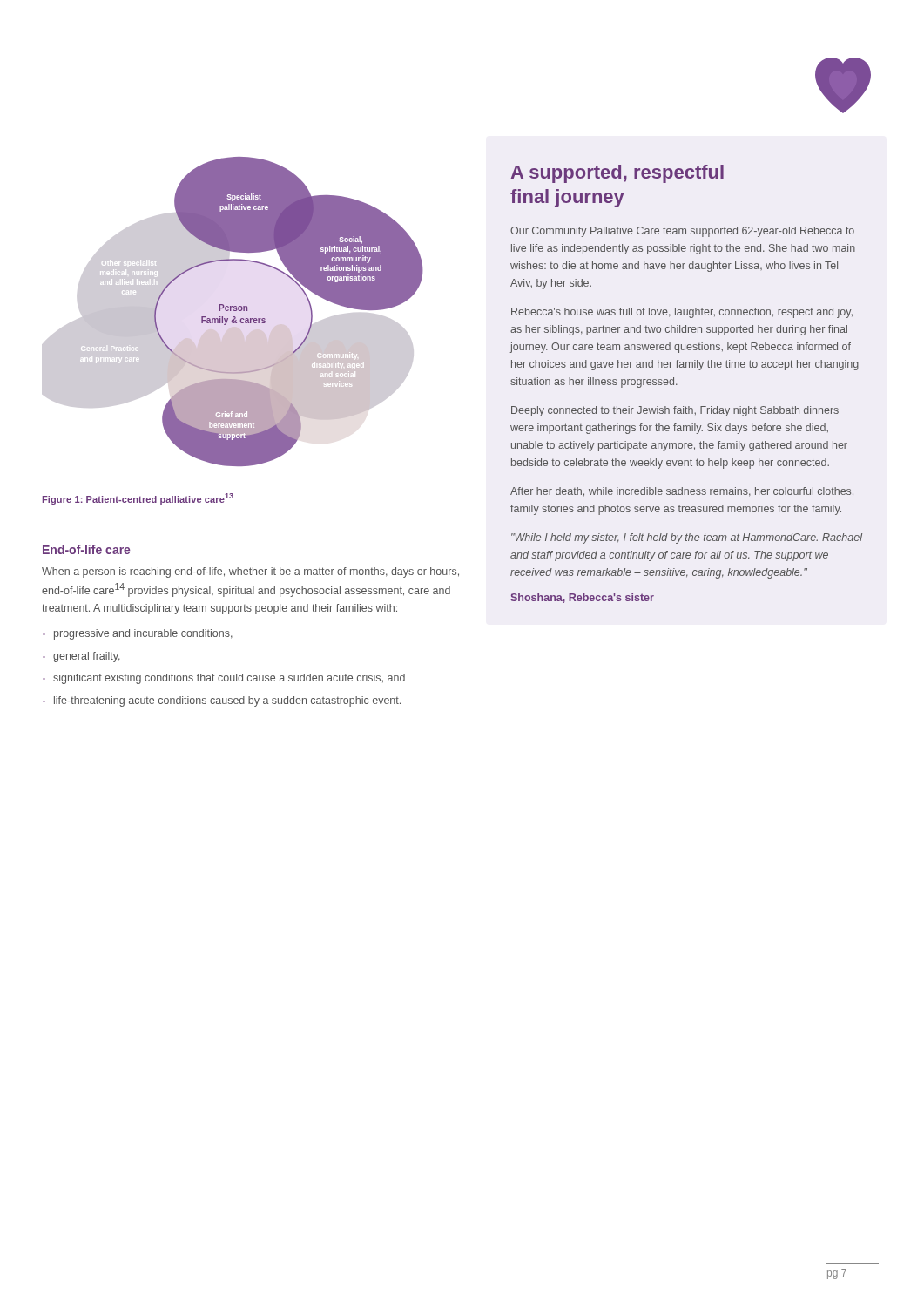Viewport: 924px width, 1307px height.
Task: Locate the text block starting ""While I held my sister, I felt held"
Action: pos(686,555)
